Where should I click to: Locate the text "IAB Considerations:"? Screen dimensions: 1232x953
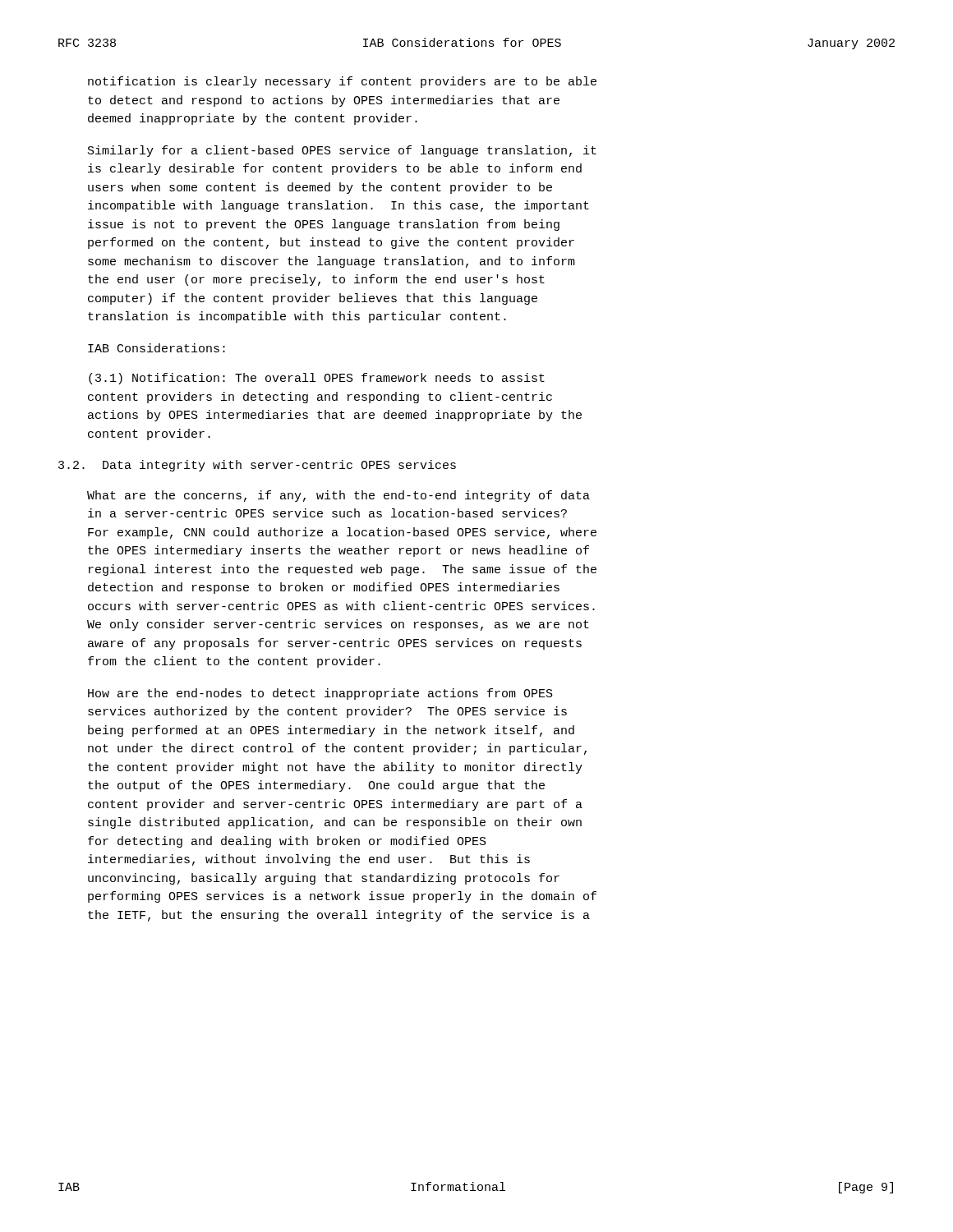[157, 349]
